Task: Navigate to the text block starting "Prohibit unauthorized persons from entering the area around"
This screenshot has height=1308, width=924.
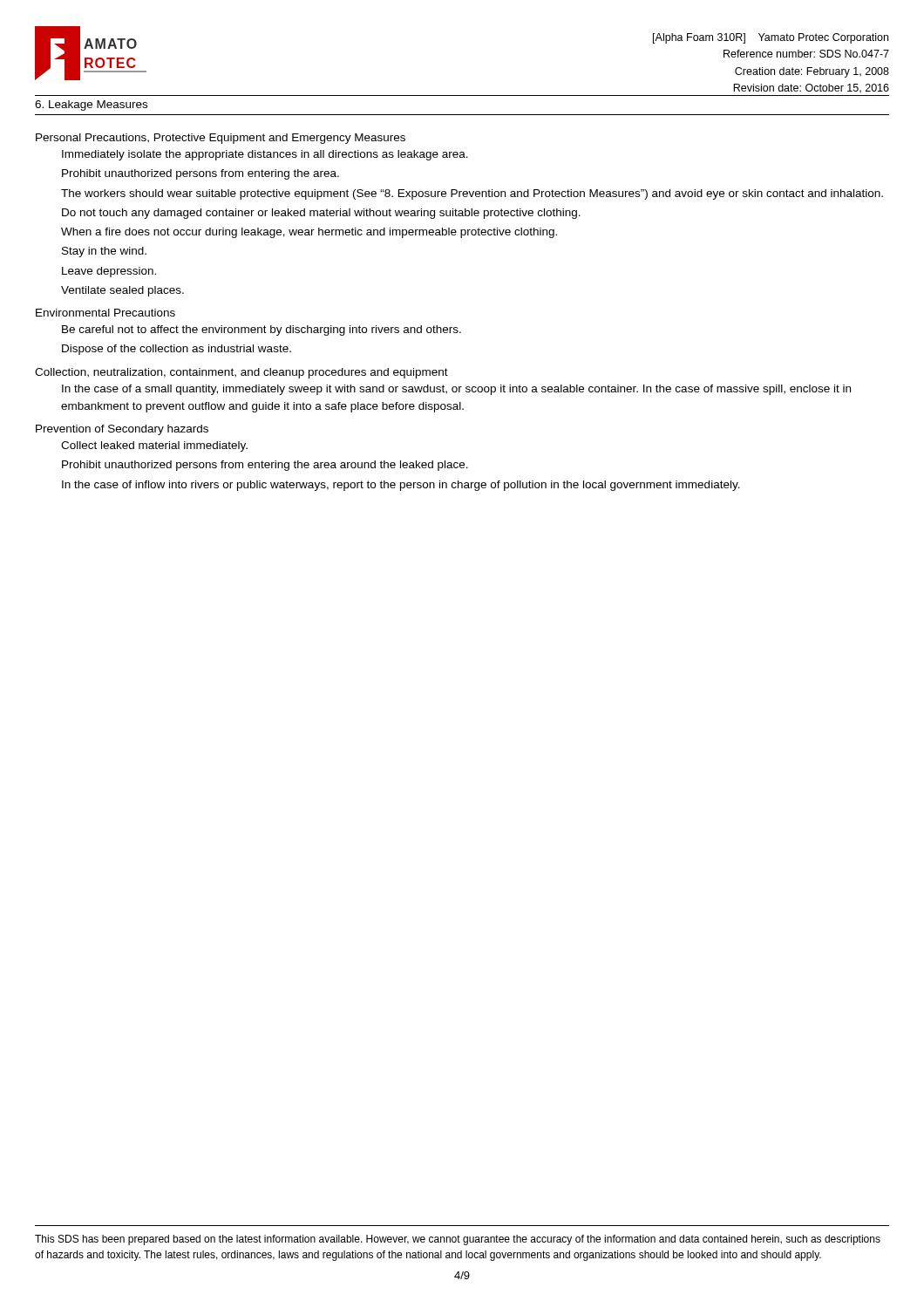Action: (265, 465)
